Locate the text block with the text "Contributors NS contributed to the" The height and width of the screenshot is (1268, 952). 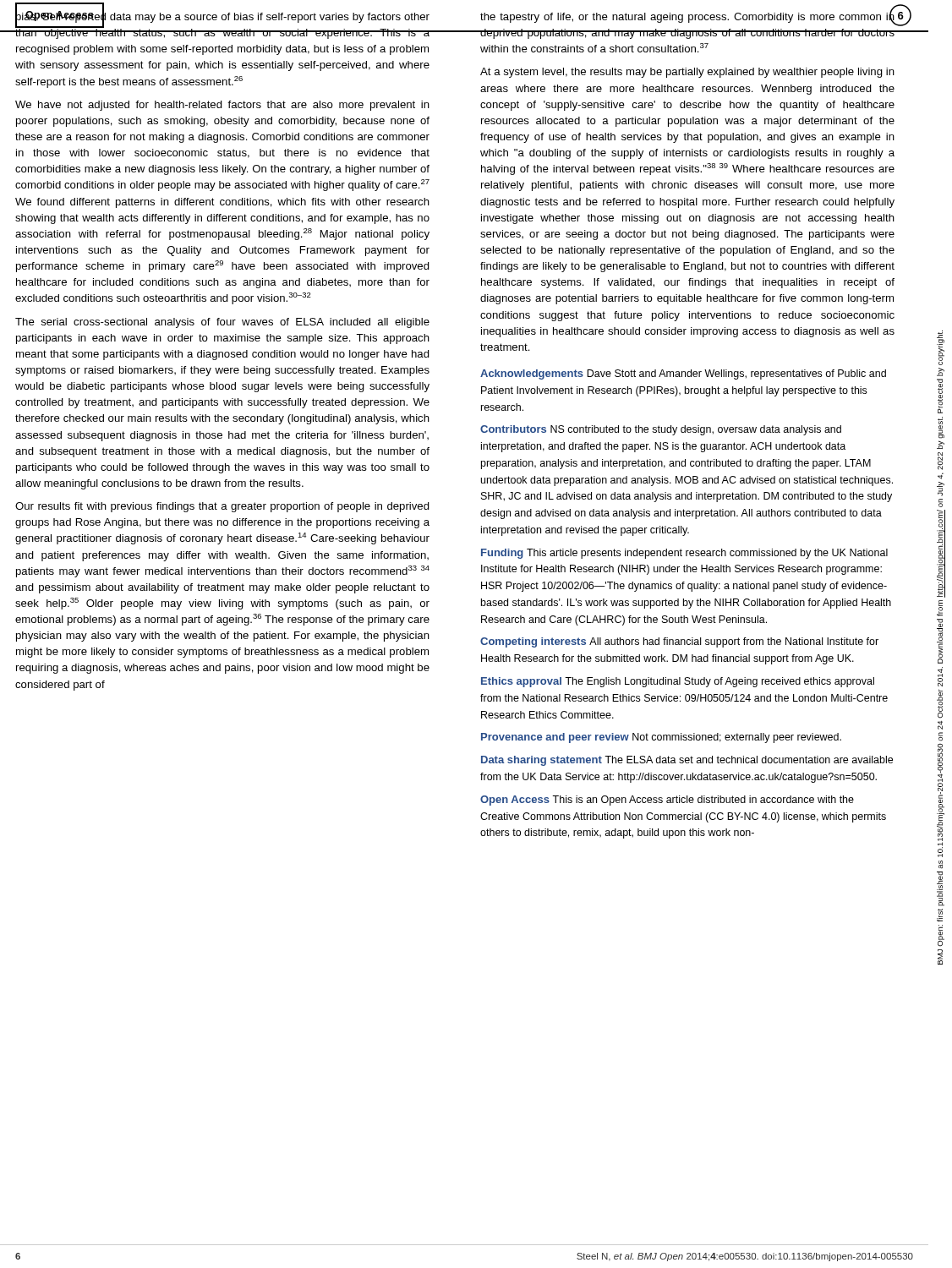(687, 479)
